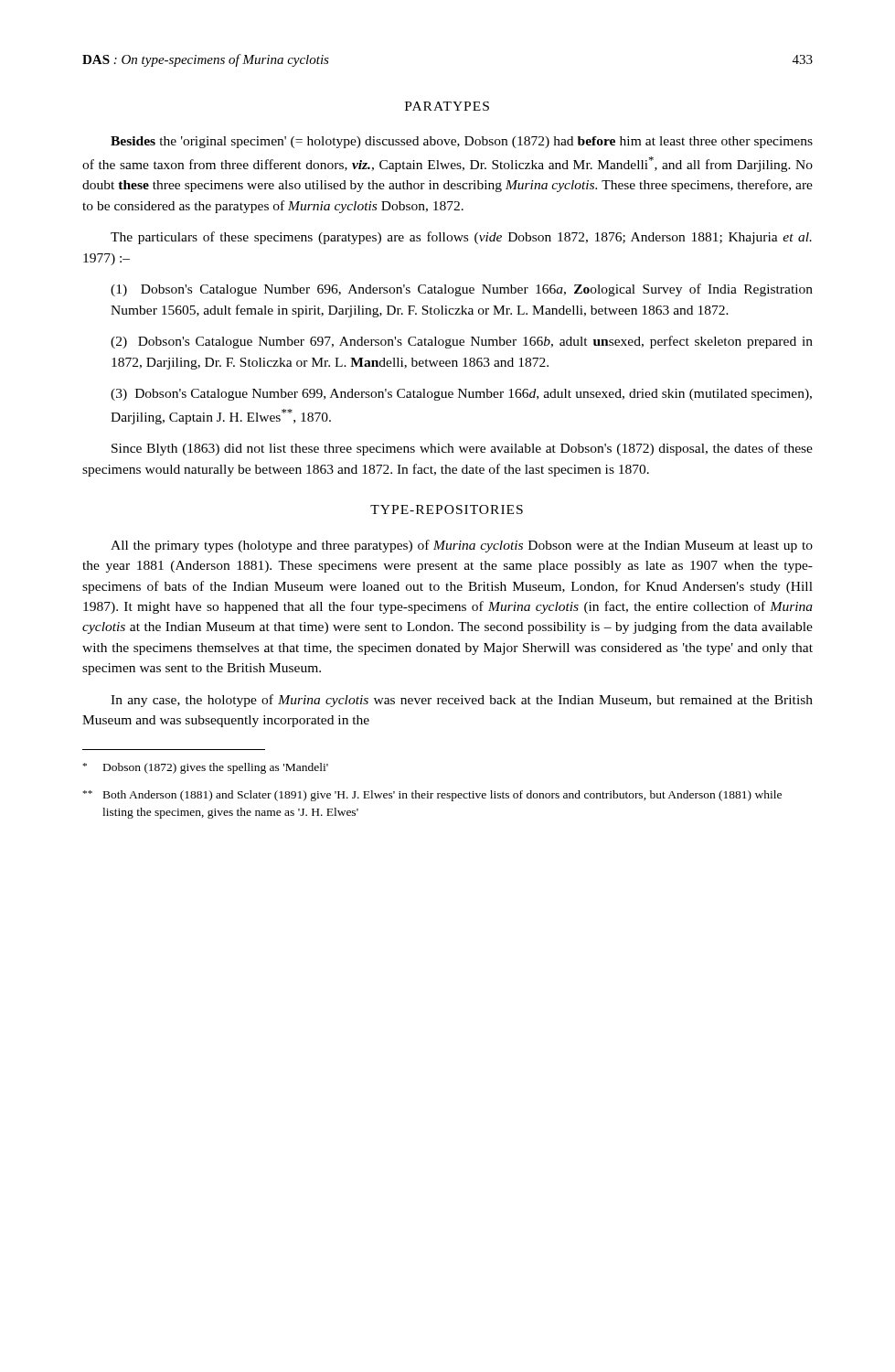Where is the passage that starts "Dobson (1872) gives the spelling"?
The height and width of the screenshot is (1372, 895).
click(206, 768)
